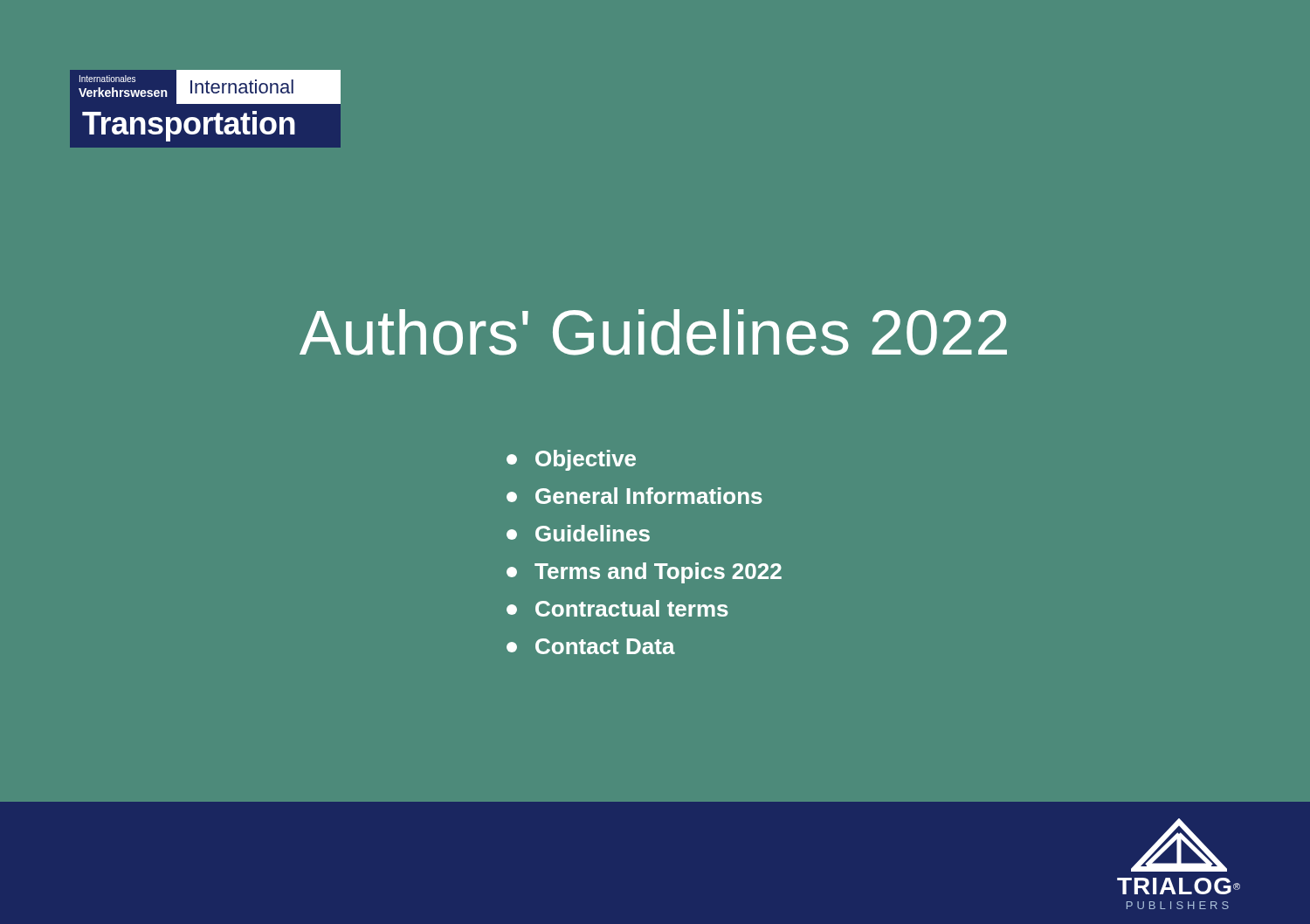Find the text block starting "Contact Data"
Screen dimensions: 924x1310
click(x=591, y=647)
